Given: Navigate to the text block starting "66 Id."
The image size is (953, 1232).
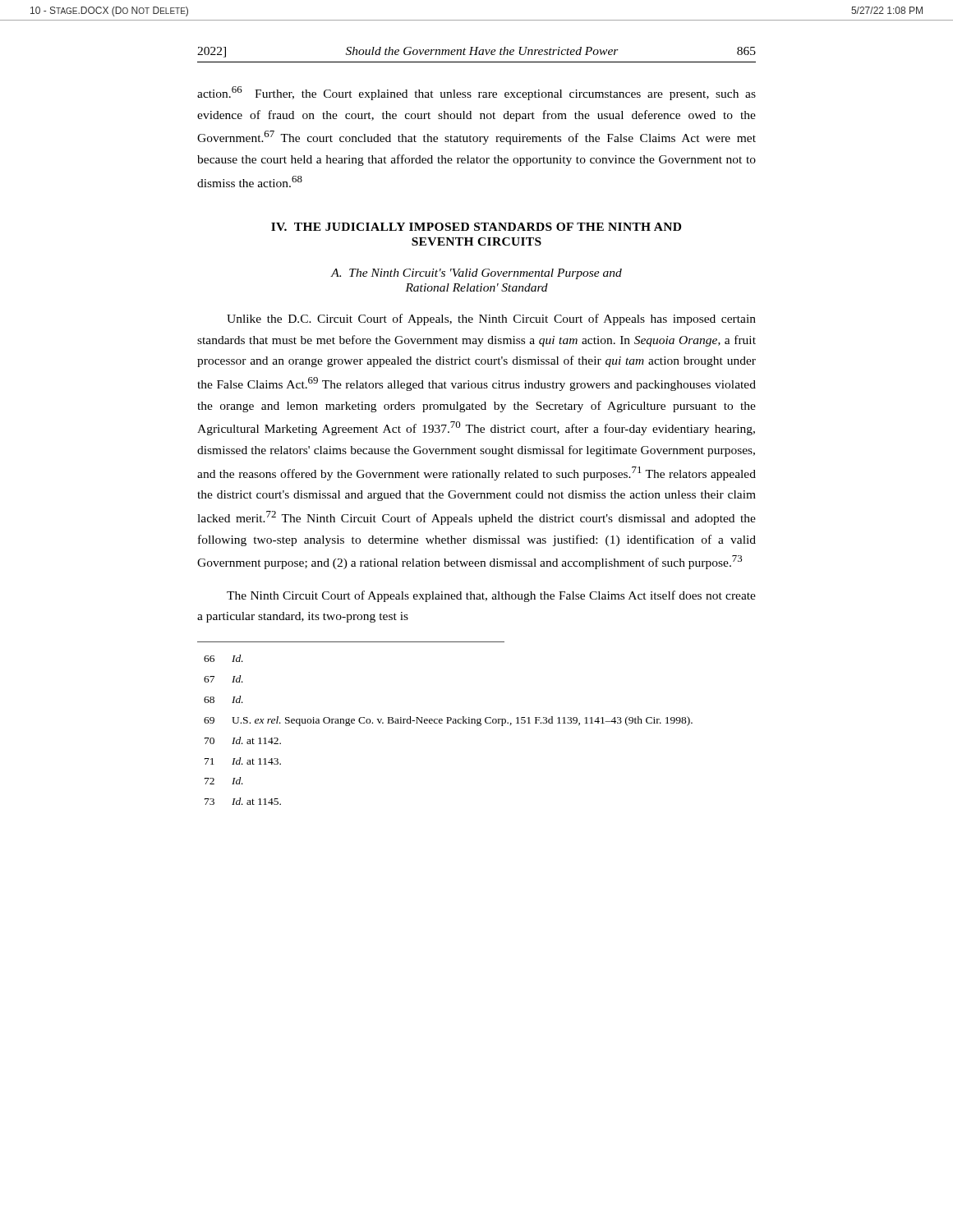Looking at the screenshot, I should [236, 658].
